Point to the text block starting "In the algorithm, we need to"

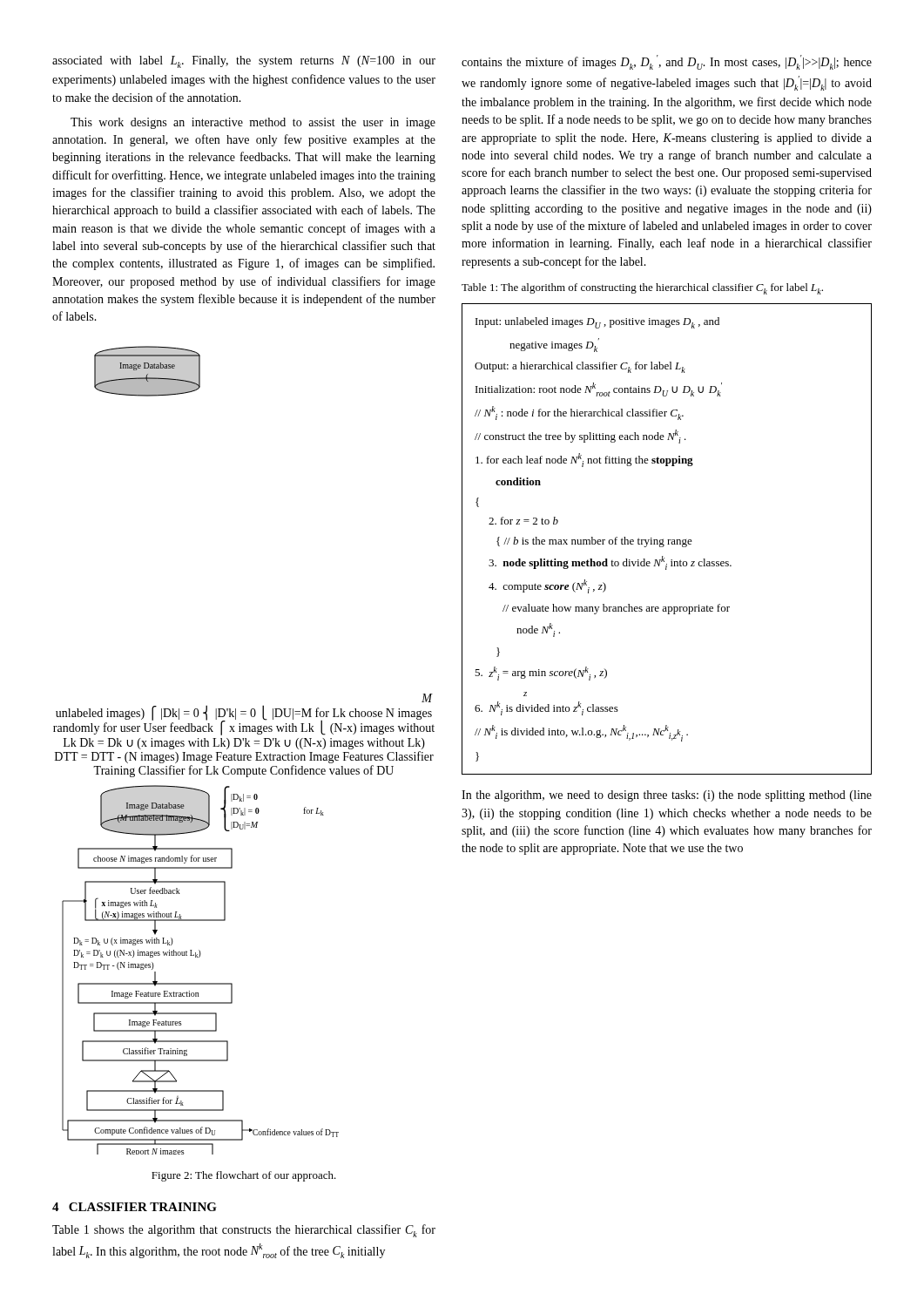click(x=667, y=823)
